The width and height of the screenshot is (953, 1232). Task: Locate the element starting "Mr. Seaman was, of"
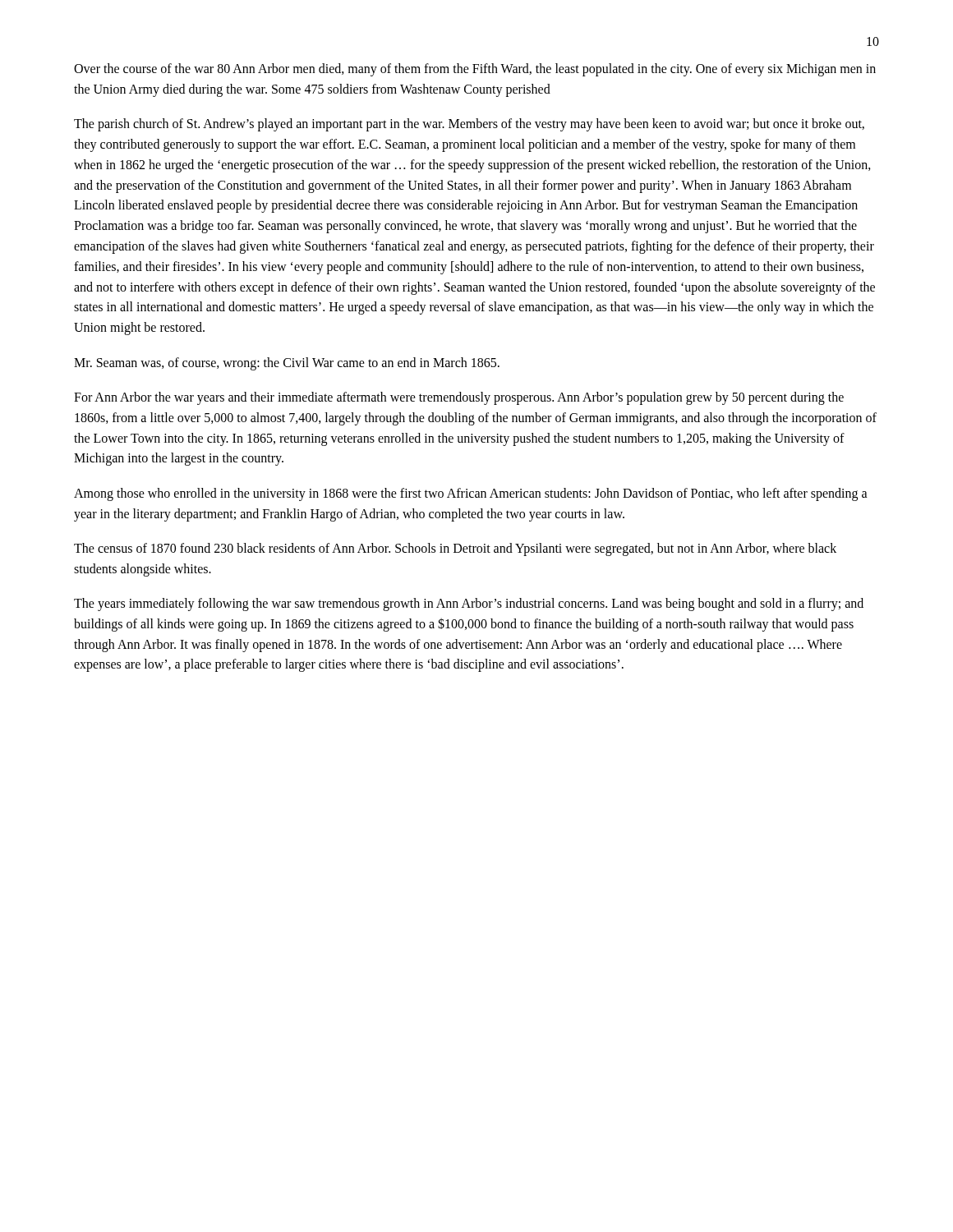(x=287, y=362)
